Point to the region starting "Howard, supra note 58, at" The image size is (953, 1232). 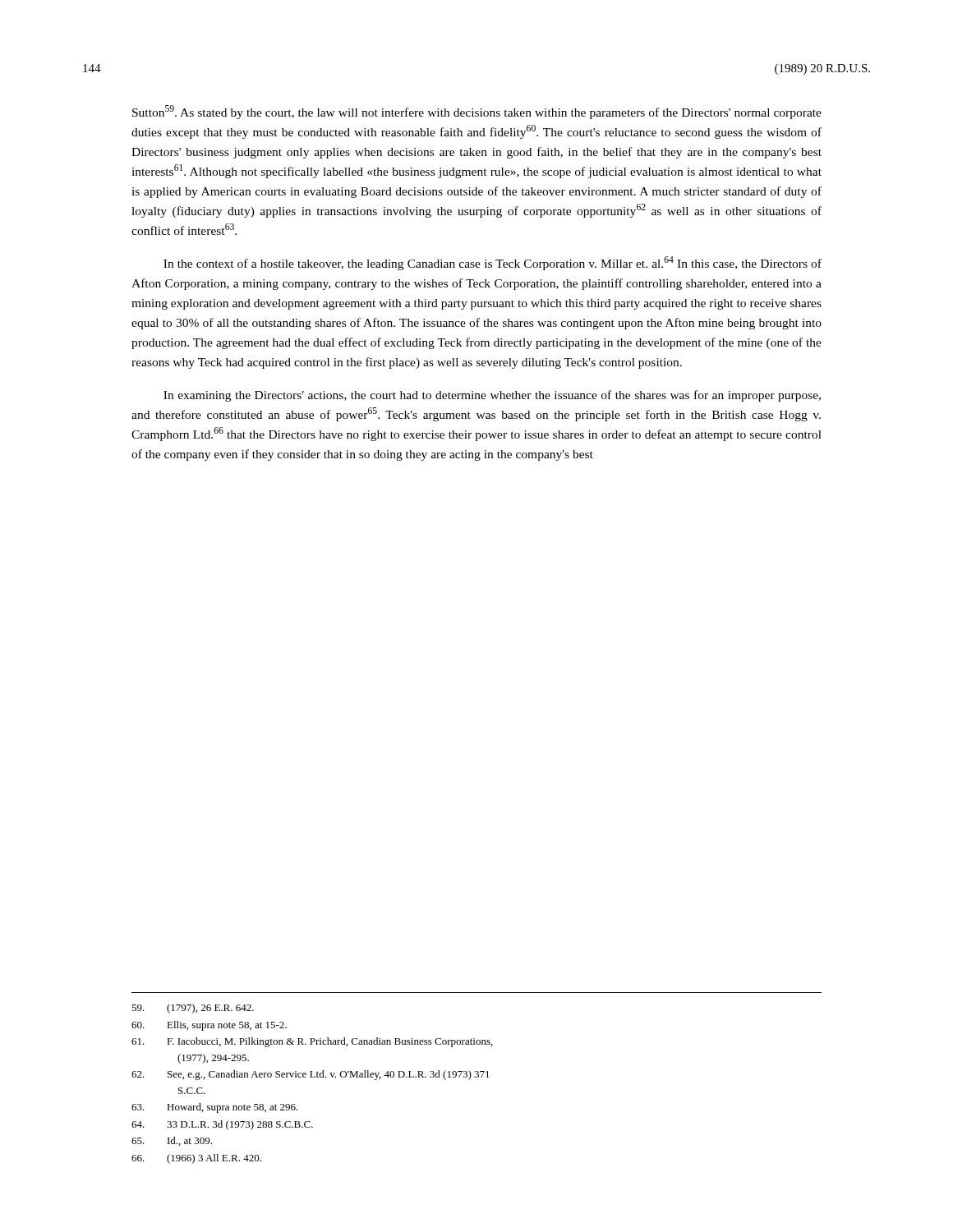tap(215, 1107)
